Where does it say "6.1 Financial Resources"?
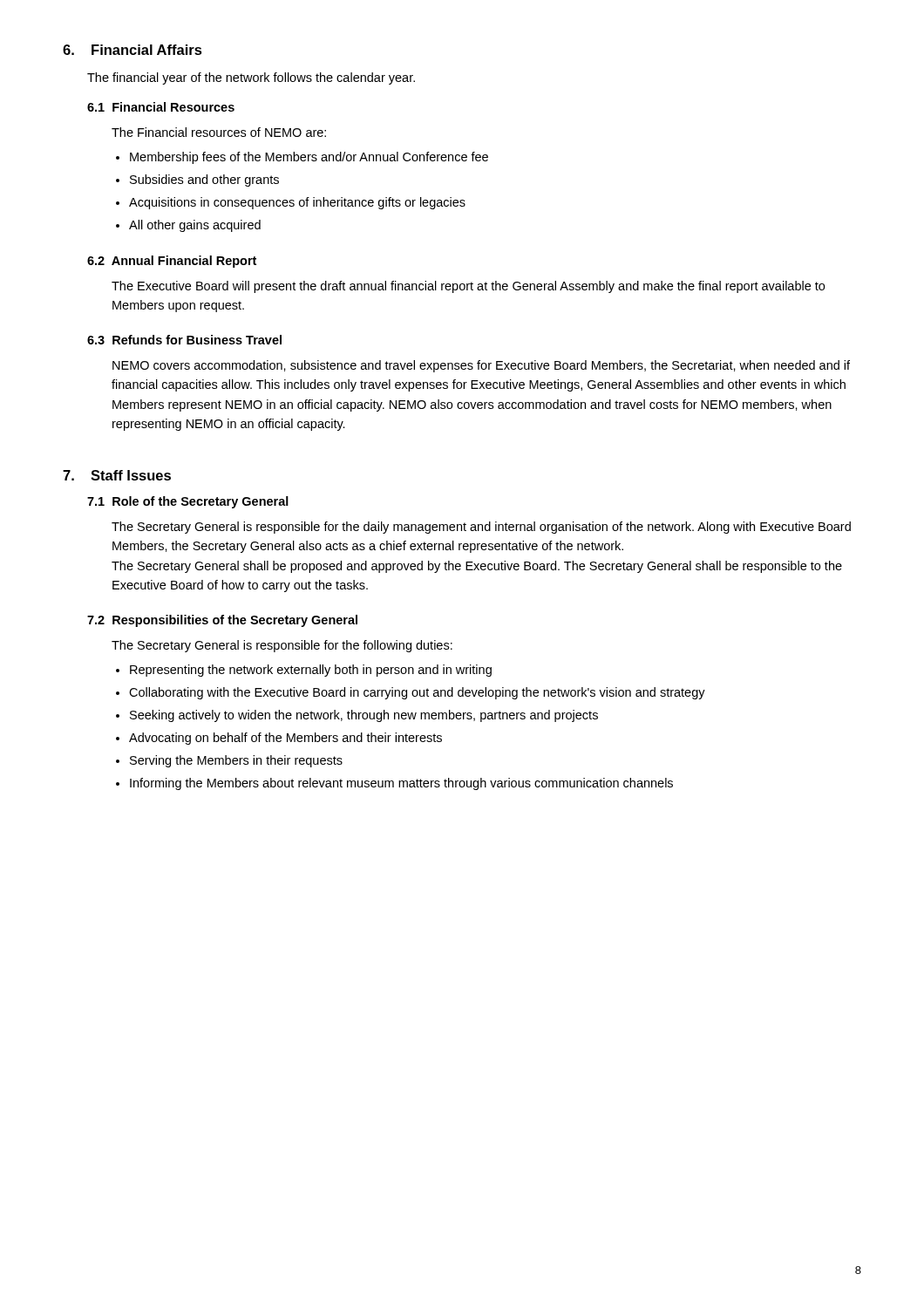The height and width of the screenshot is (1308, 924). tap(161, 107)
